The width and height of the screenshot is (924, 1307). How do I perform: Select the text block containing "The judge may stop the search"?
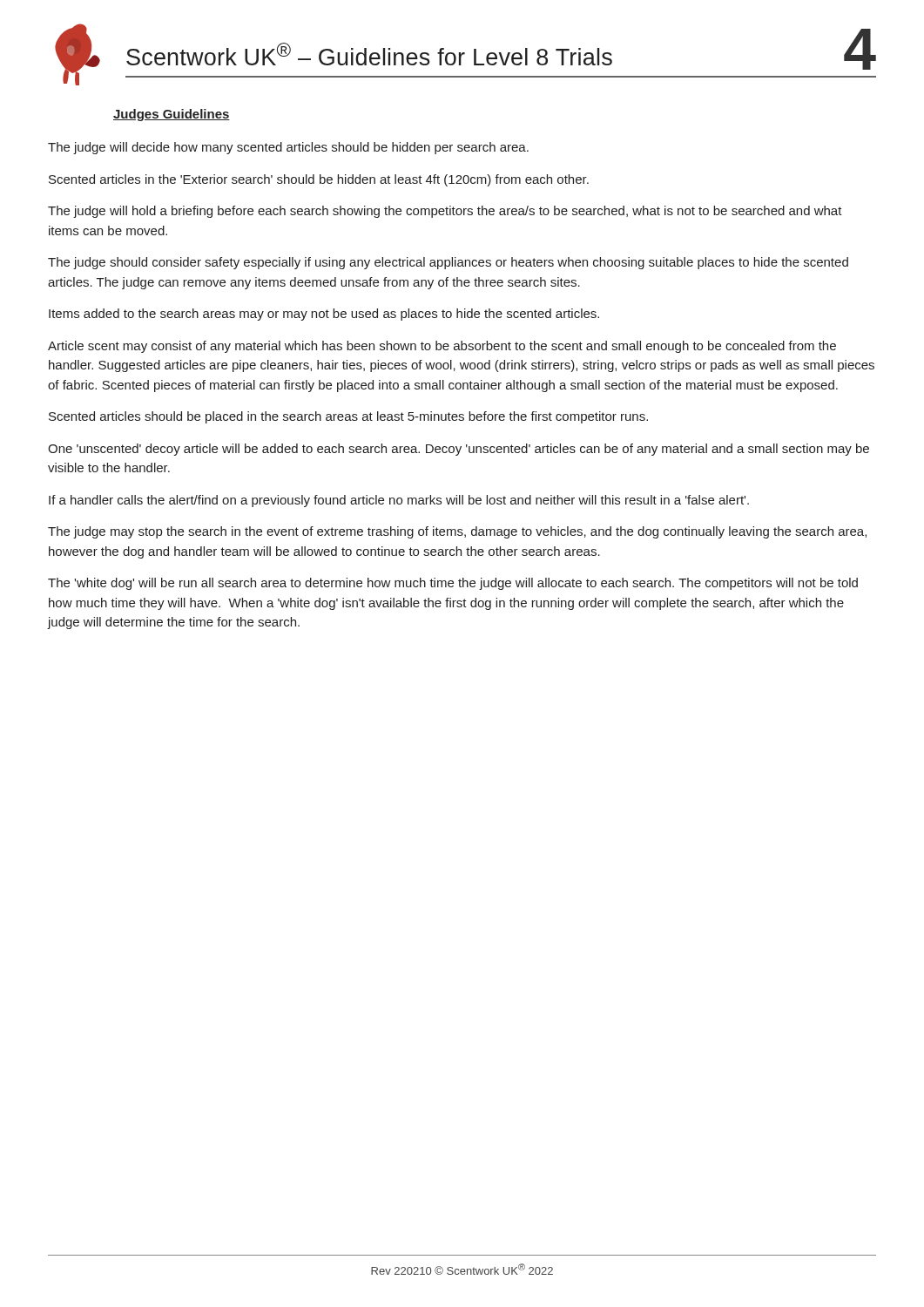pyautogui.click(x=458, y=541)
